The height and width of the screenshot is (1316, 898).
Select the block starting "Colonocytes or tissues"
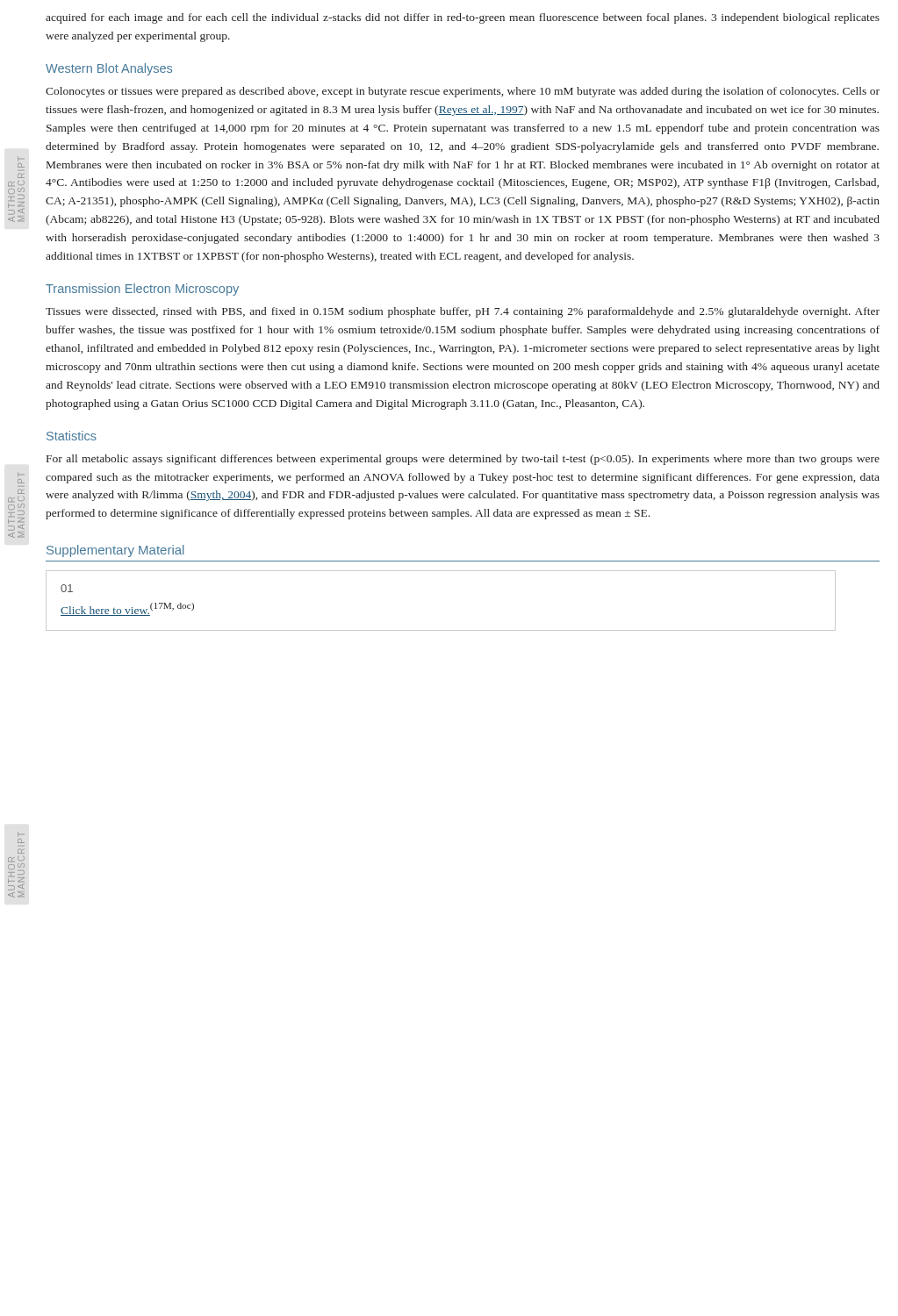463,173
